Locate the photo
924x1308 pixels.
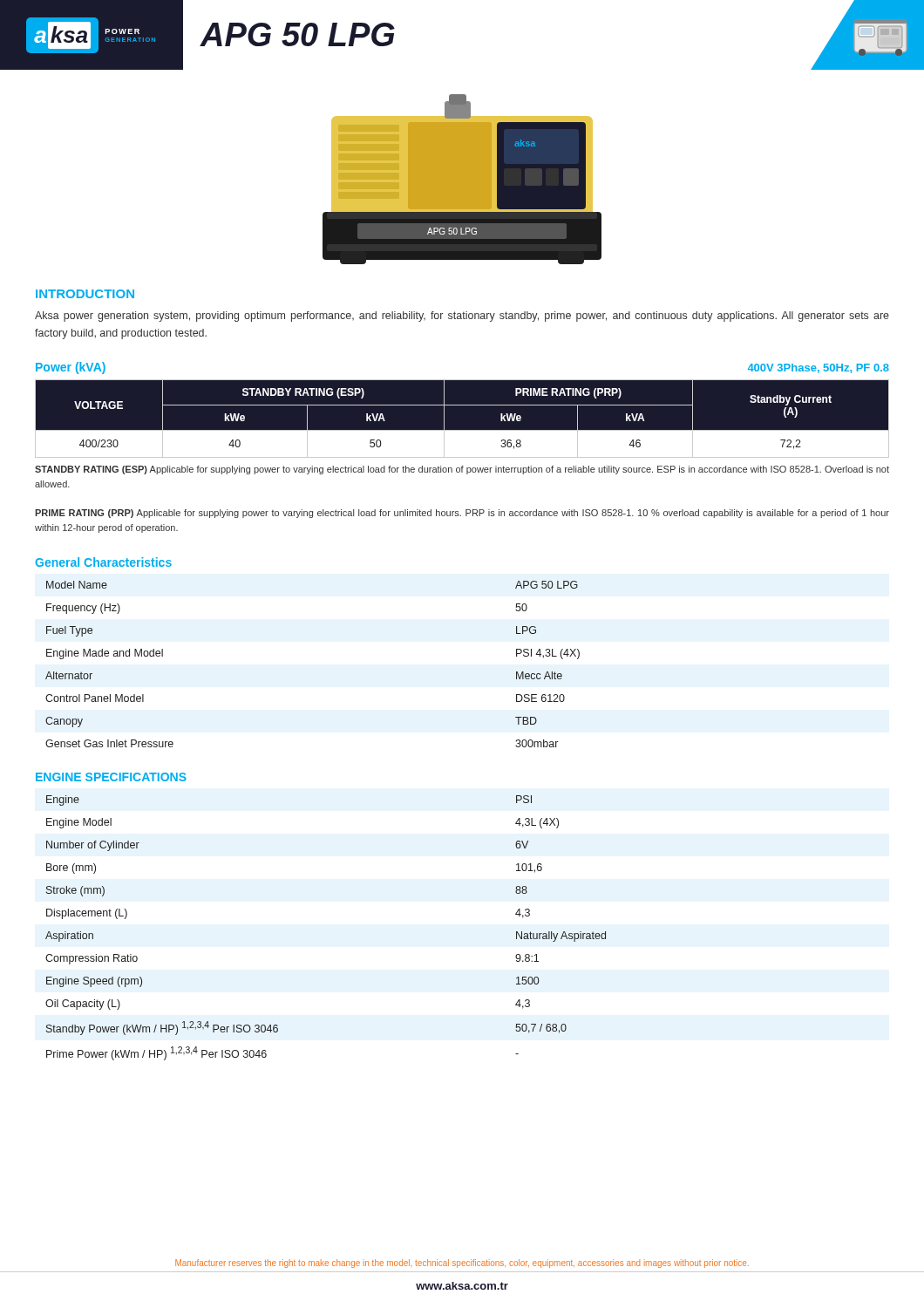click(x=462, y=175)
